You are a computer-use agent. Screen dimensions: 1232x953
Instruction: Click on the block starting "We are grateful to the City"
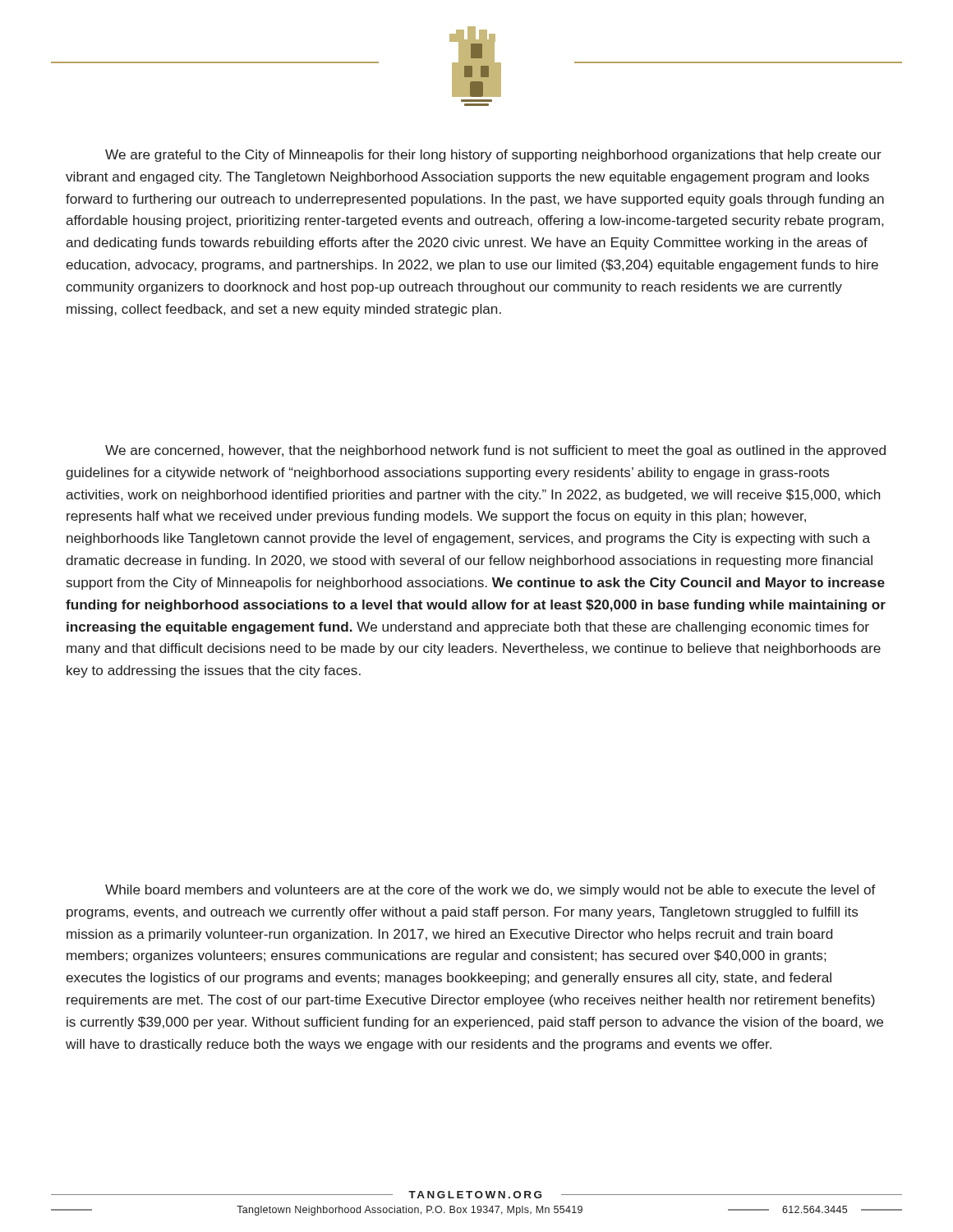click(x=476, y=232)
